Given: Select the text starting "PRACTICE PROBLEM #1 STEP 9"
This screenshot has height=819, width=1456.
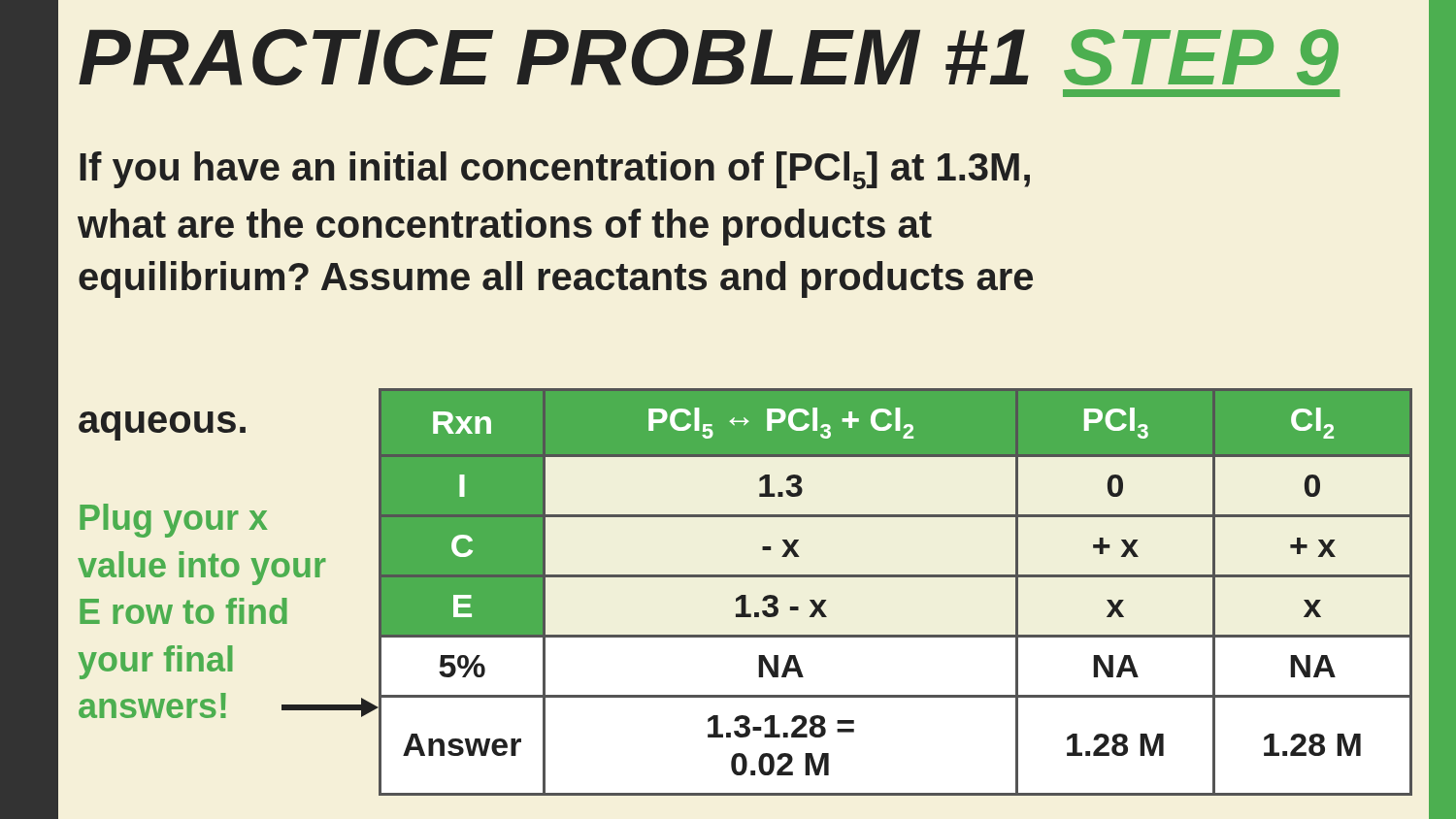Looking at the screenshot, I should click(x=709, y=57).
